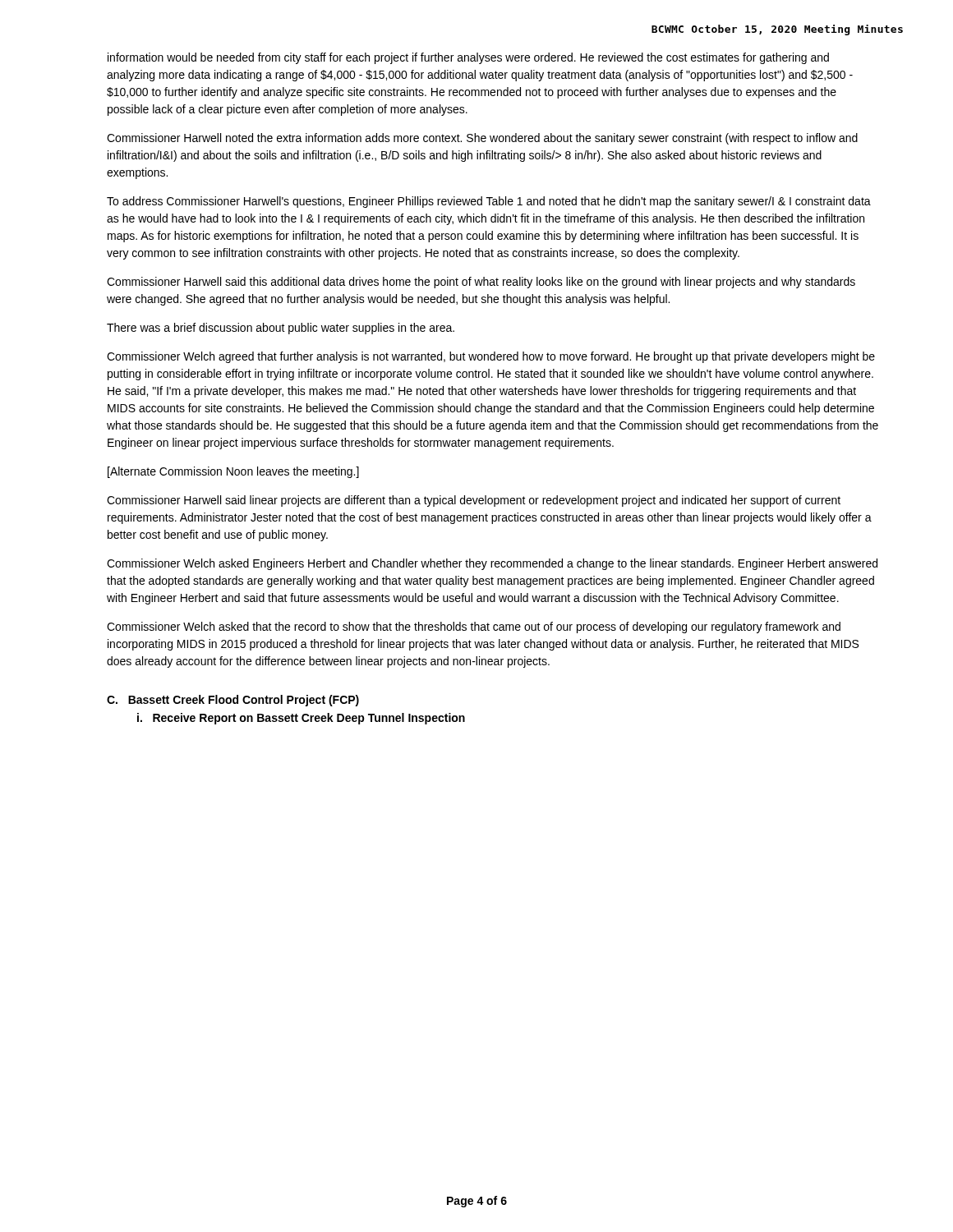
Task: Point to the block beginning "Commissioner Welch agreed"
Action: point(493,400)
